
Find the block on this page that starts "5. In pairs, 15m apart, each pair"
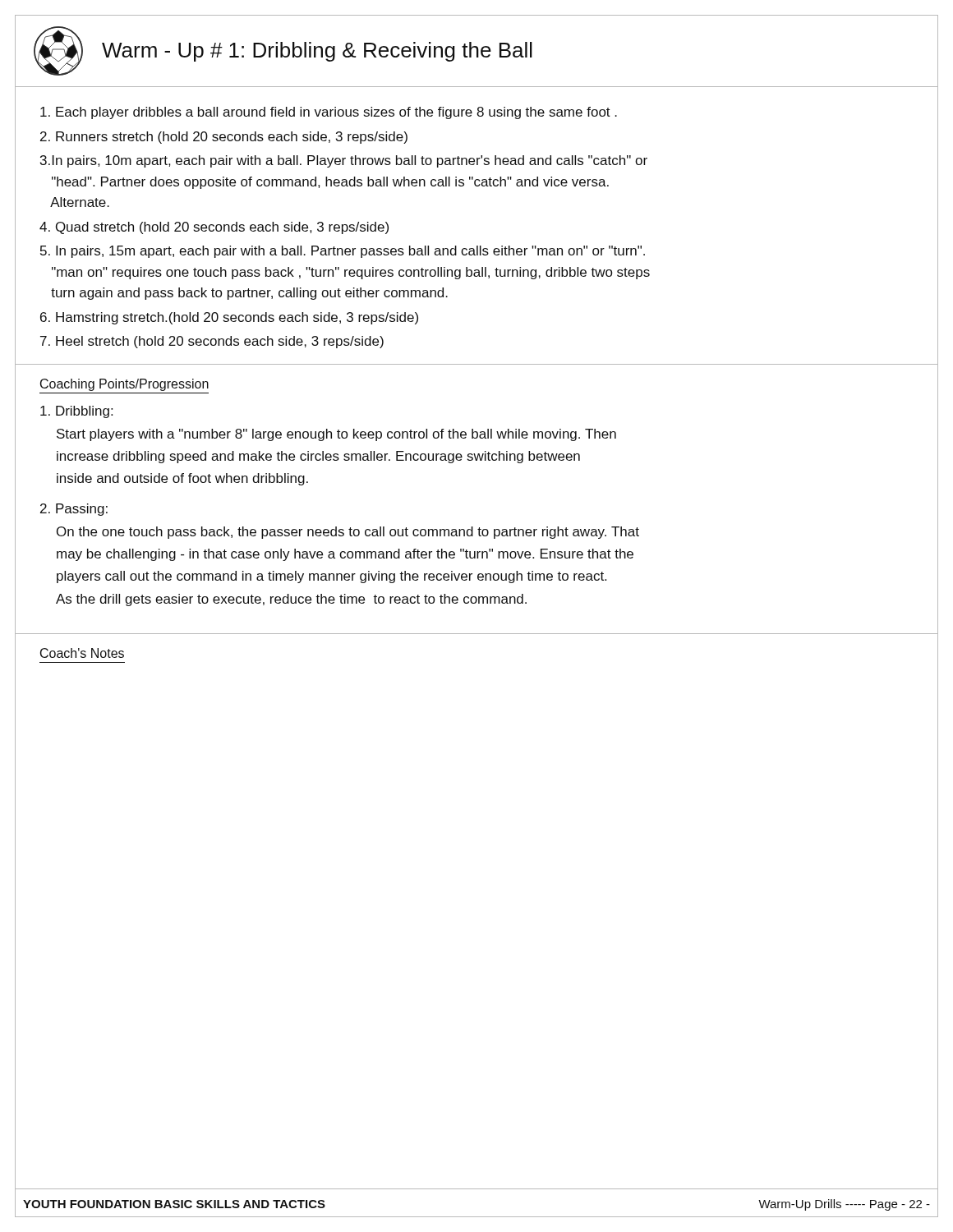(x=345, y=272)
